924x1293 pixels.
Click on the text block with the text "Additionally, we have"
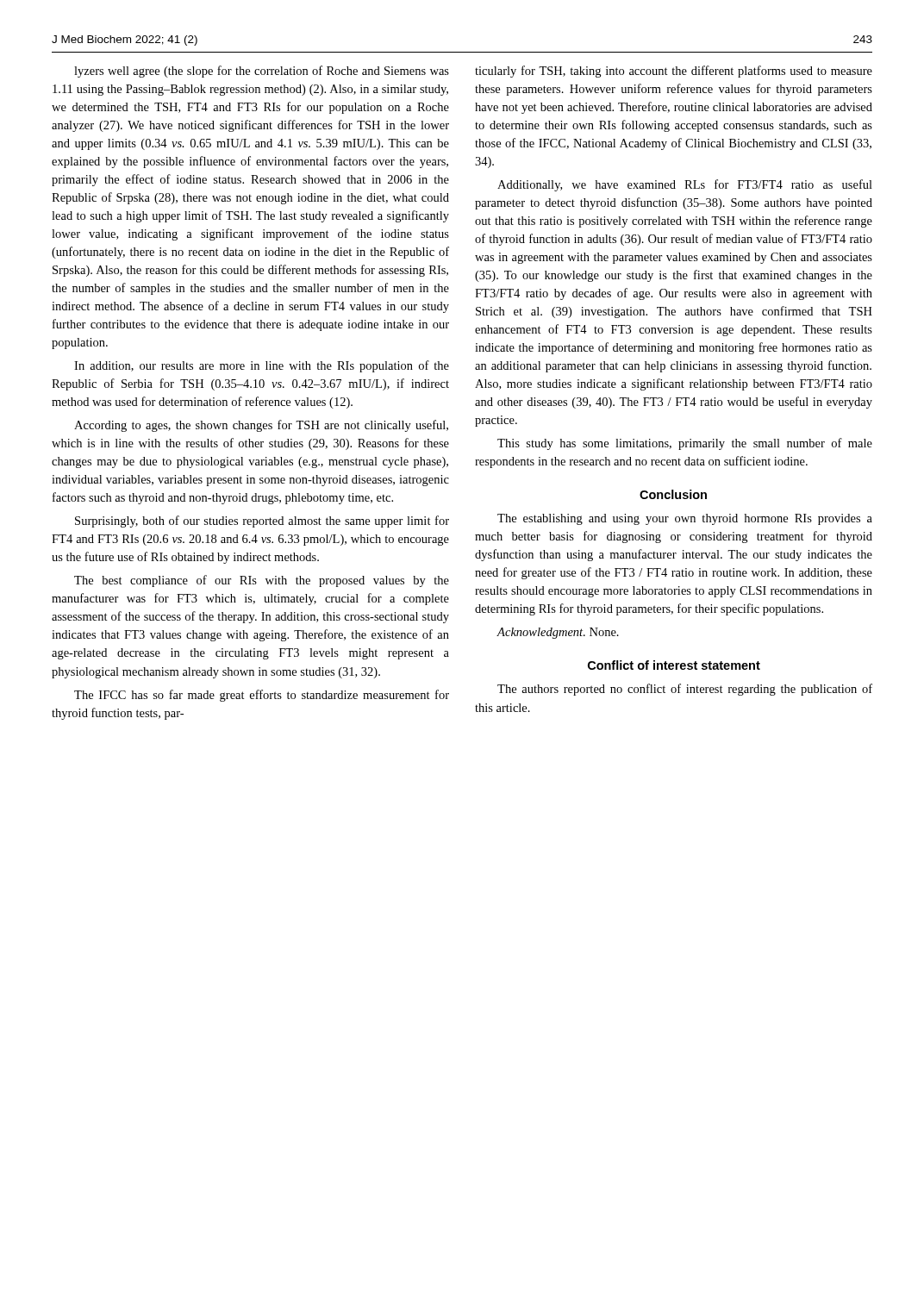click(x=674, y=303)
